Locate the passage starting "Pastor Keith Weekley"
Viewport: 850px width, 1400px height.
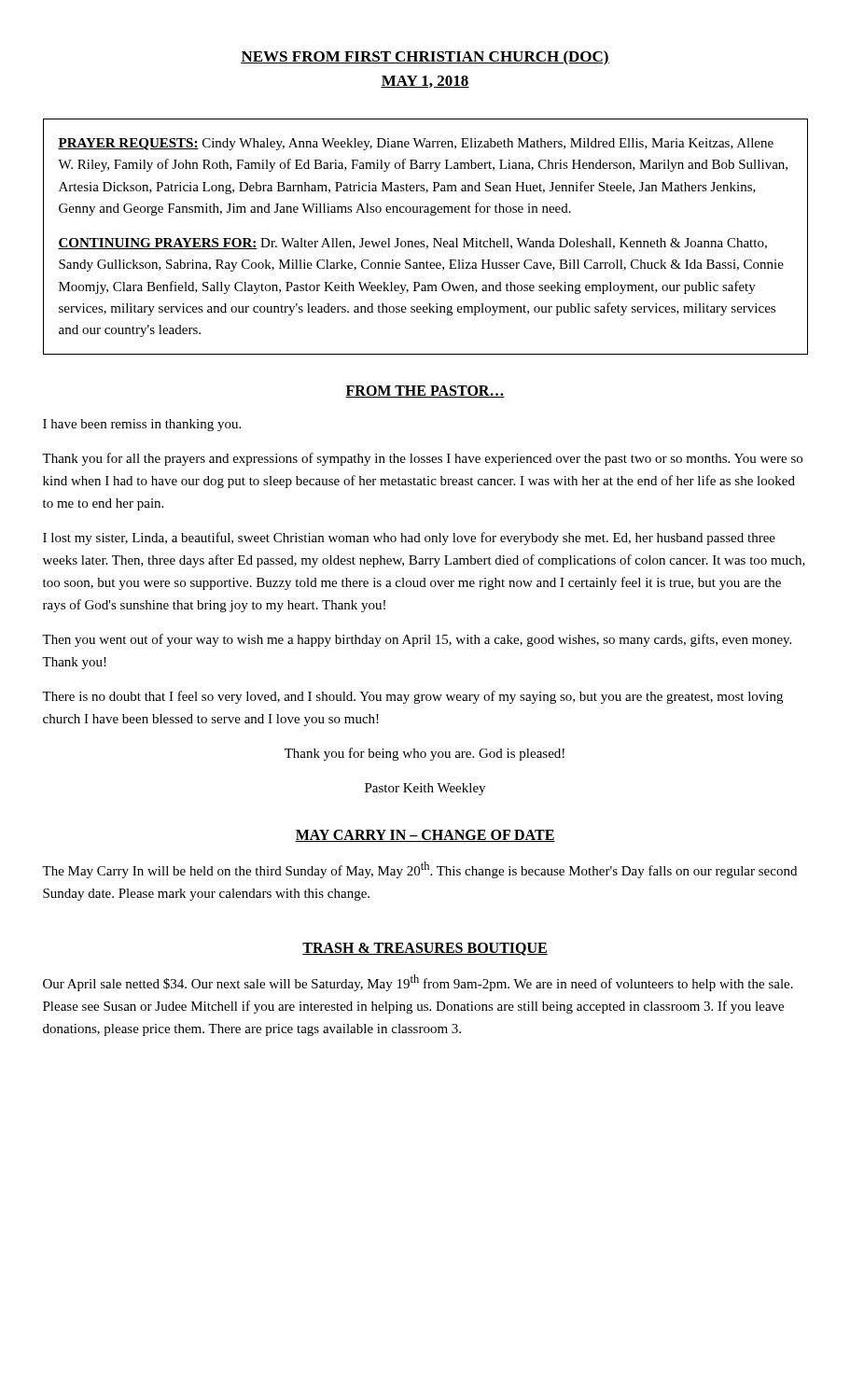tap(425, 788)
